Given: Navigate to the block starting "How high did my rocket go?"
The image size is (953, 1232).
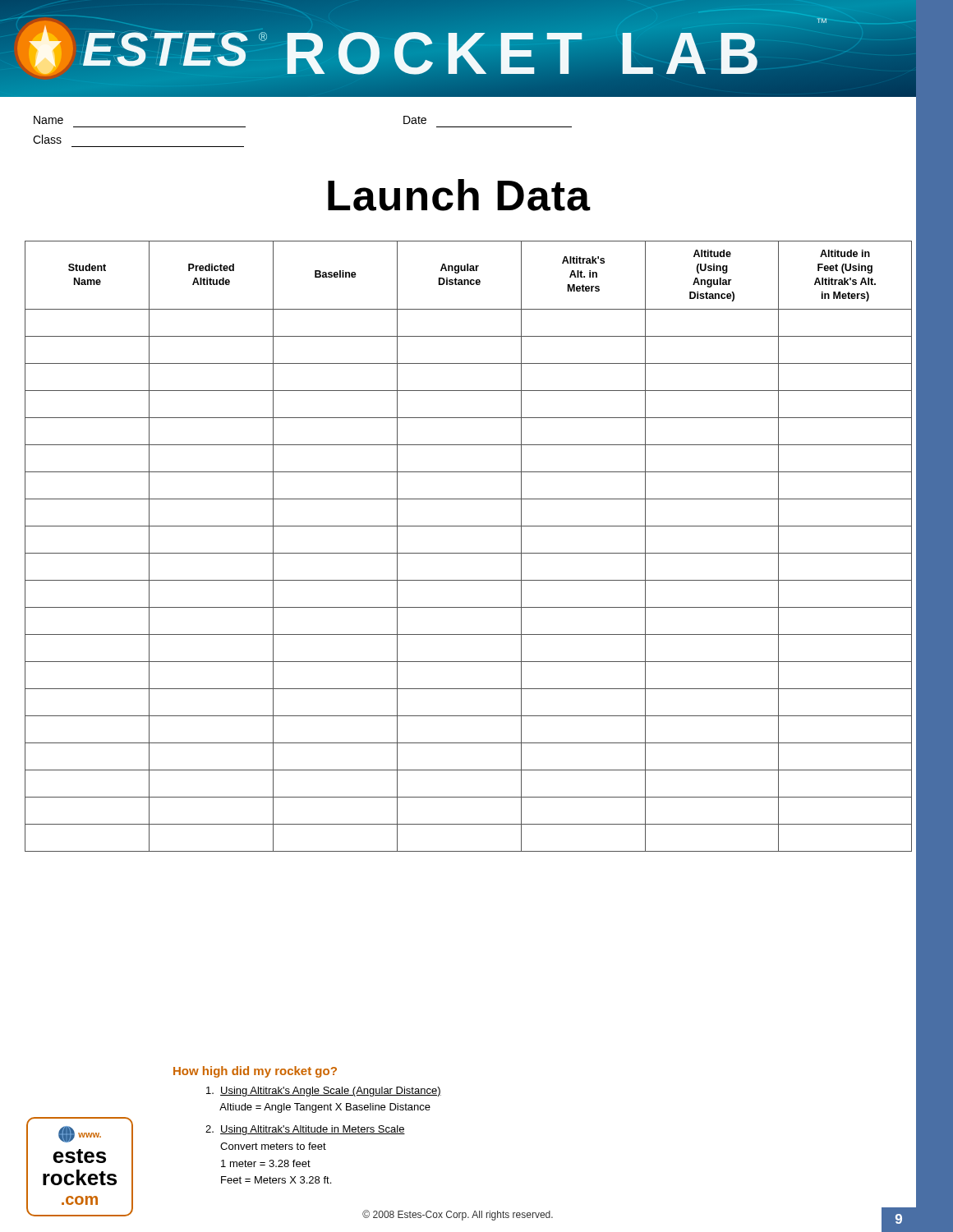Looking at the screenshot, I should click(x=255, y=1071).
